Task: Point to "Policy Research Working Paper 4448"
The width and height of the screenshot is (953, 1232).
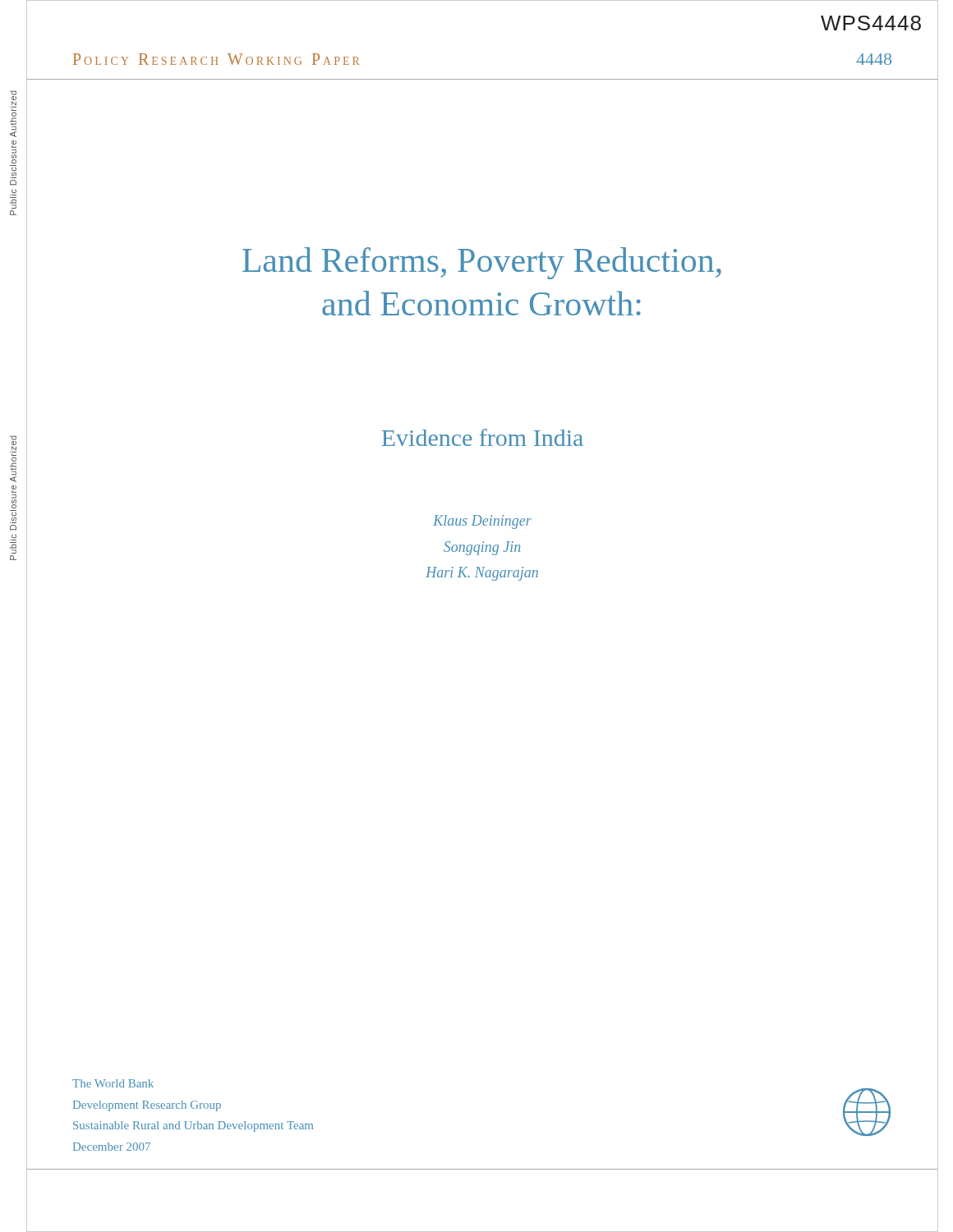Action: 215,60
